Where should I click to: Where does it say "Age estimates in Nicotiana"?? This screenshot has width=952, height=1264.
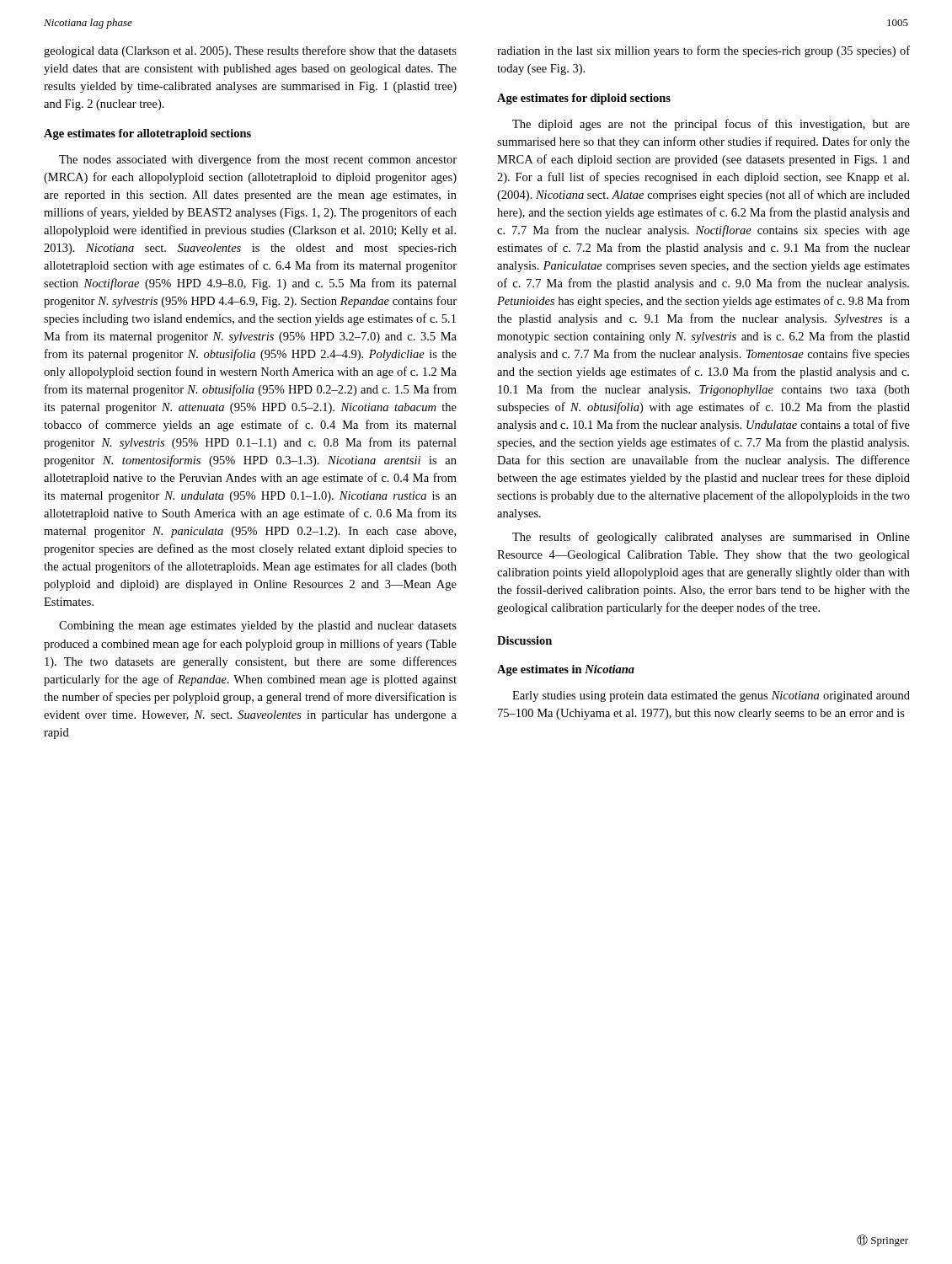(566, 669)
